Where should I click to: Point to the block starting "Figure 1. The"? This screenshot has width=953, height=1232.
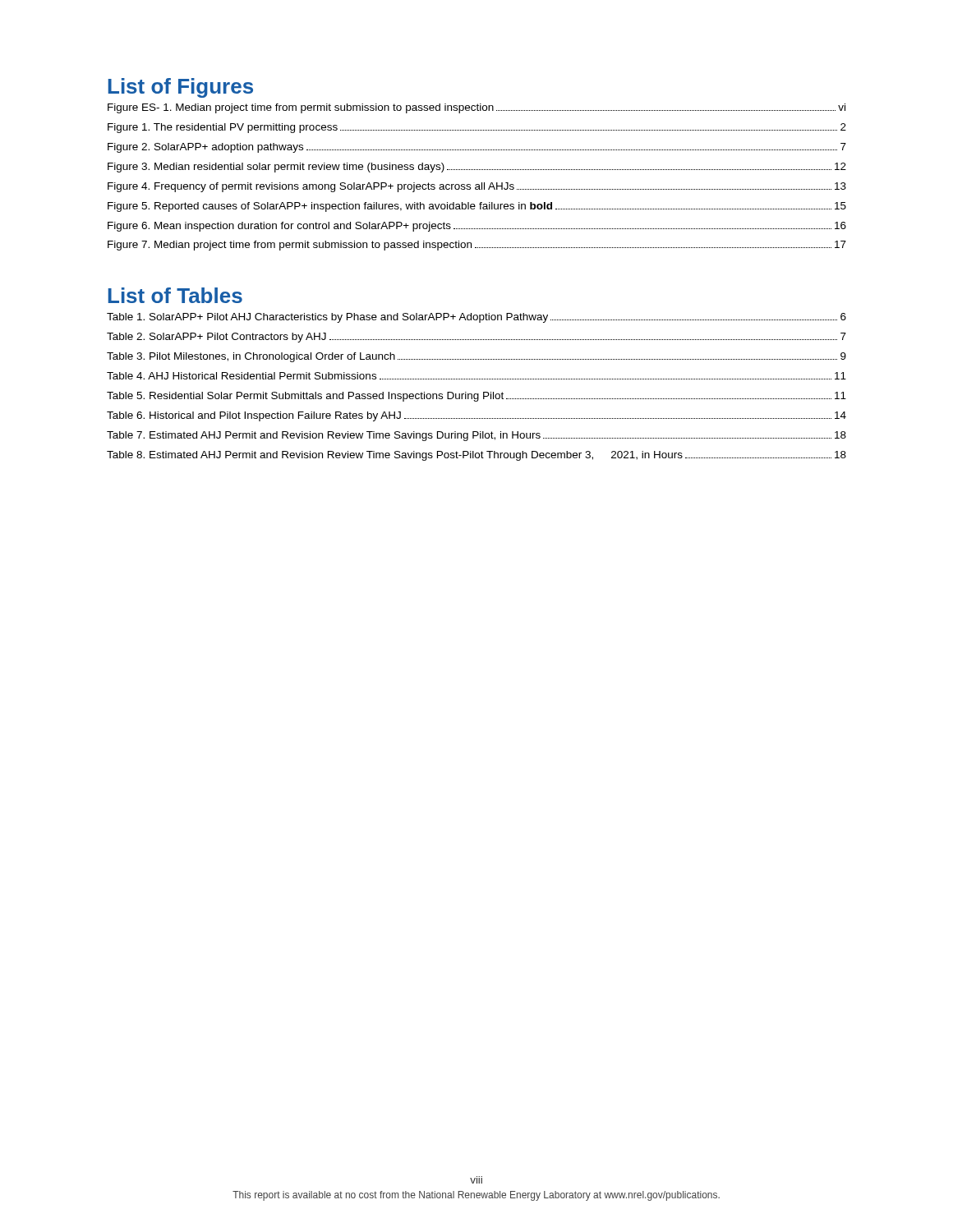[x=476, y=128]
